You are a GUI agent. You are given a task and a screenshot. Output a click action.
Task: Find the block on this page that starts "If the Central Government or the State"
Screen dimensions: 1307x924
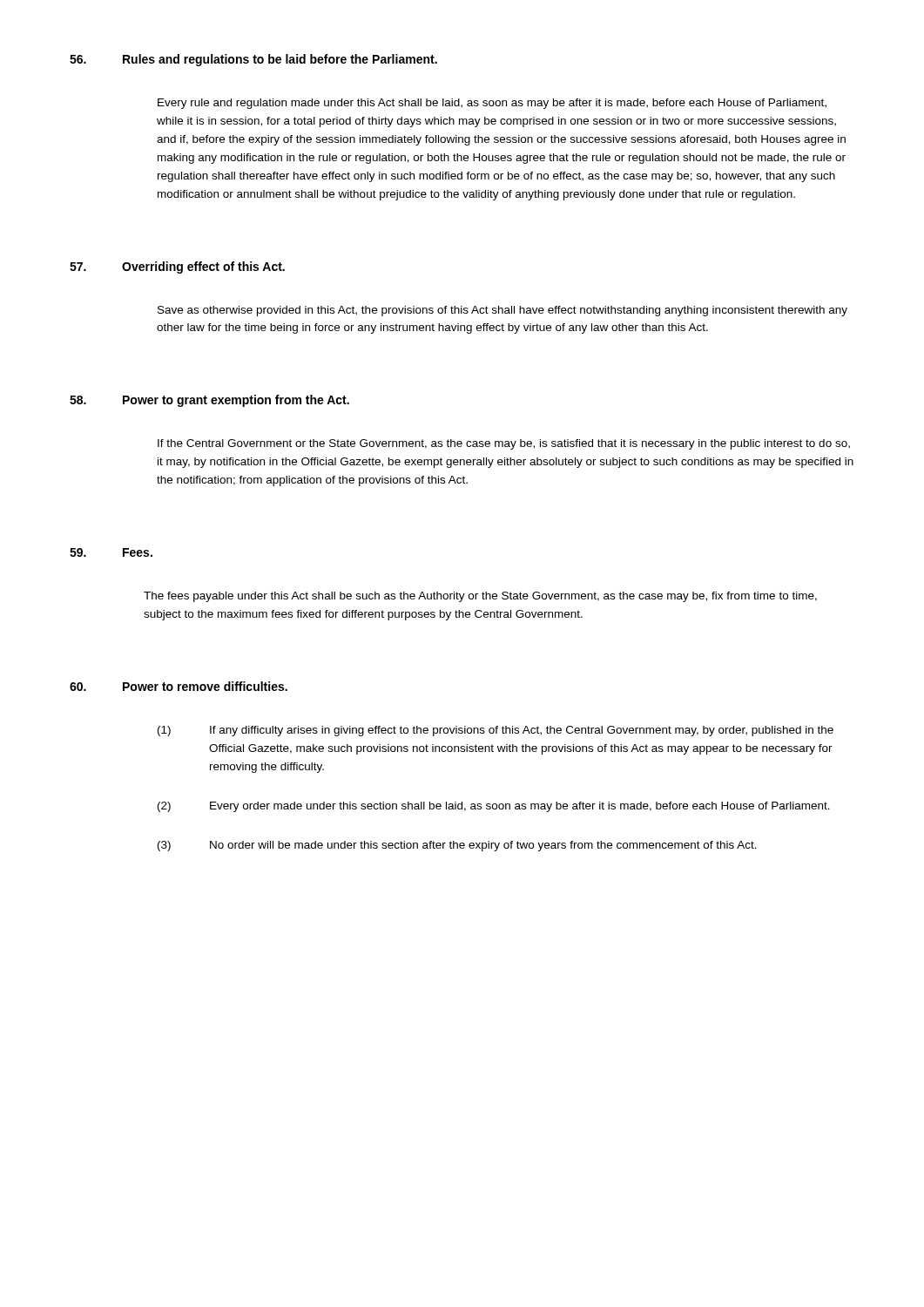505,462
